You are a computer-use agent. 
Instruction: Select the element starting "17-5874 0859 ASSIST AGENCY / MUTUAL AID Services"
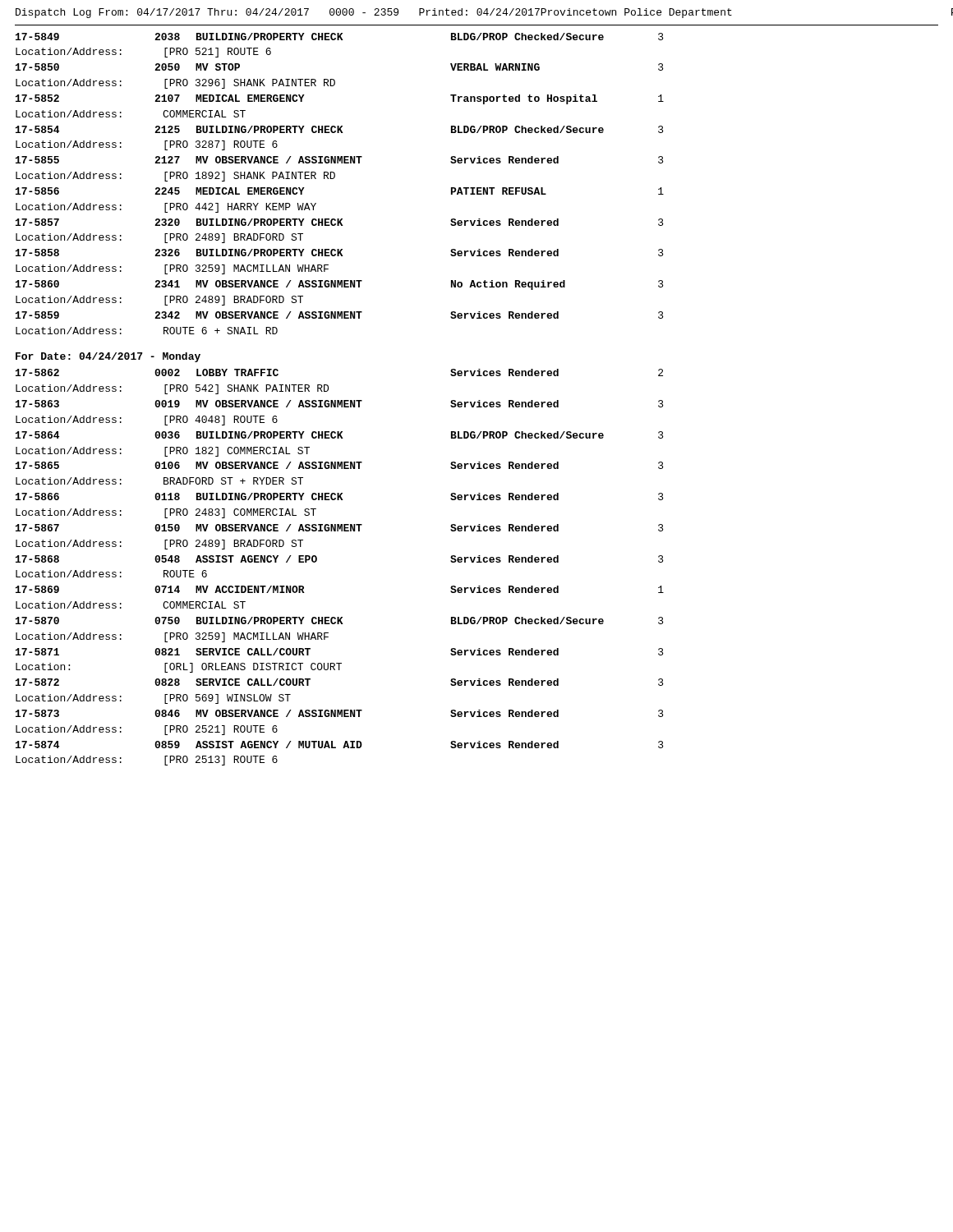tap(476, 754)
